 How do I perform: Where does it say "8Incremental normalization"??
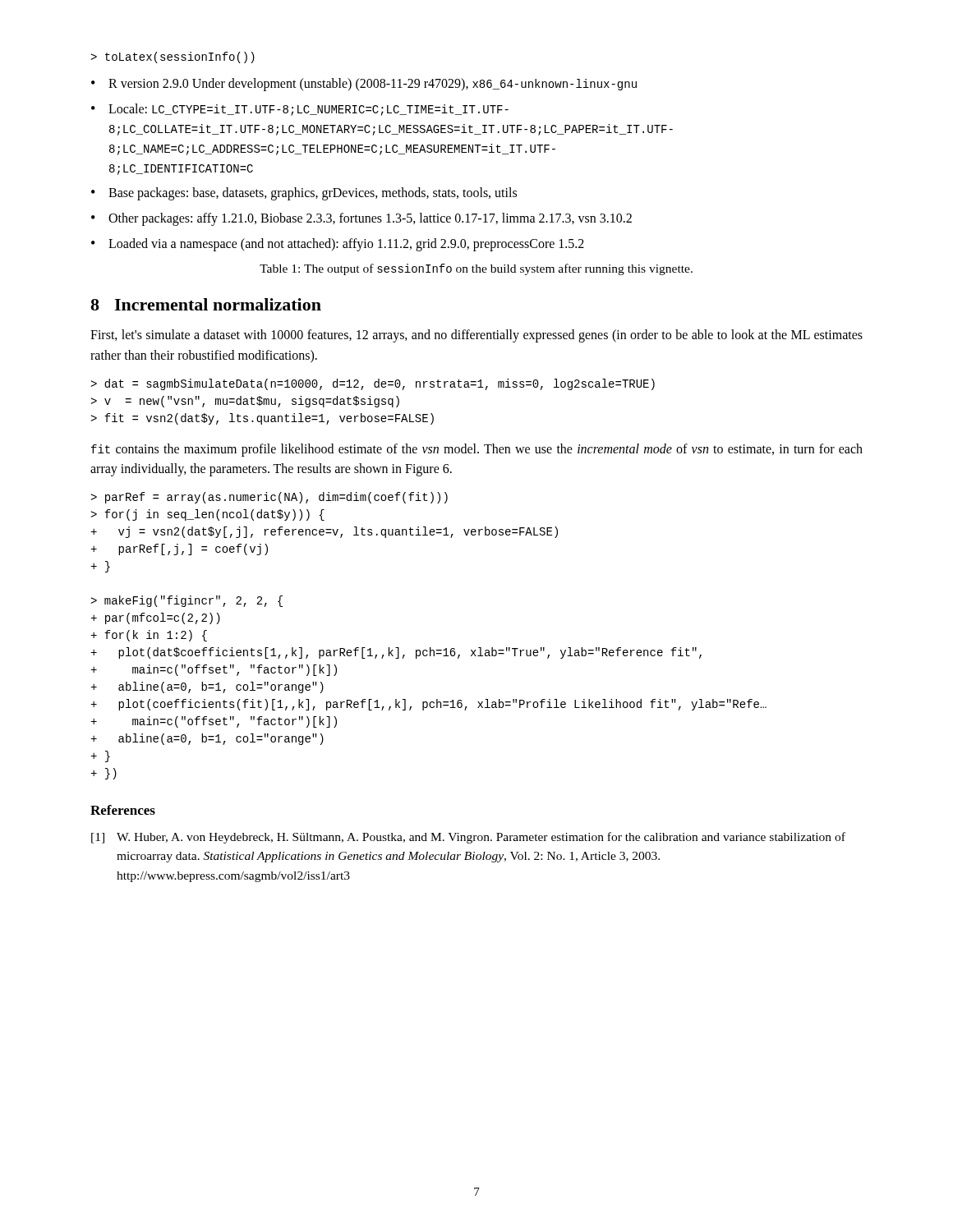[x=206, y=304]
